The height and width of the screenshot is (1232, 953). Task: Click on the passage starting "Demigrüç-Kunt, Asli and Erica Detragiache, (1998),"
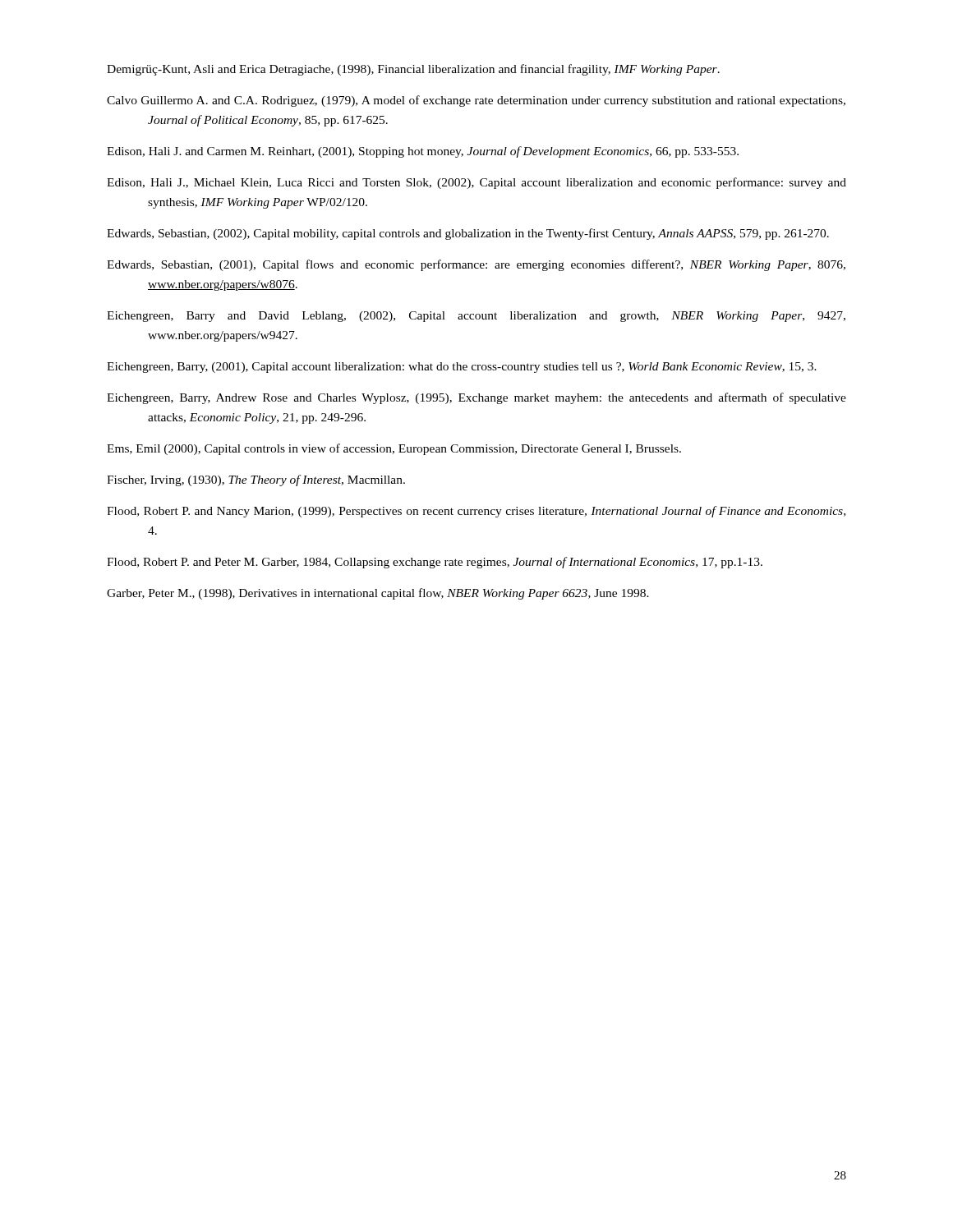point(413,69)
